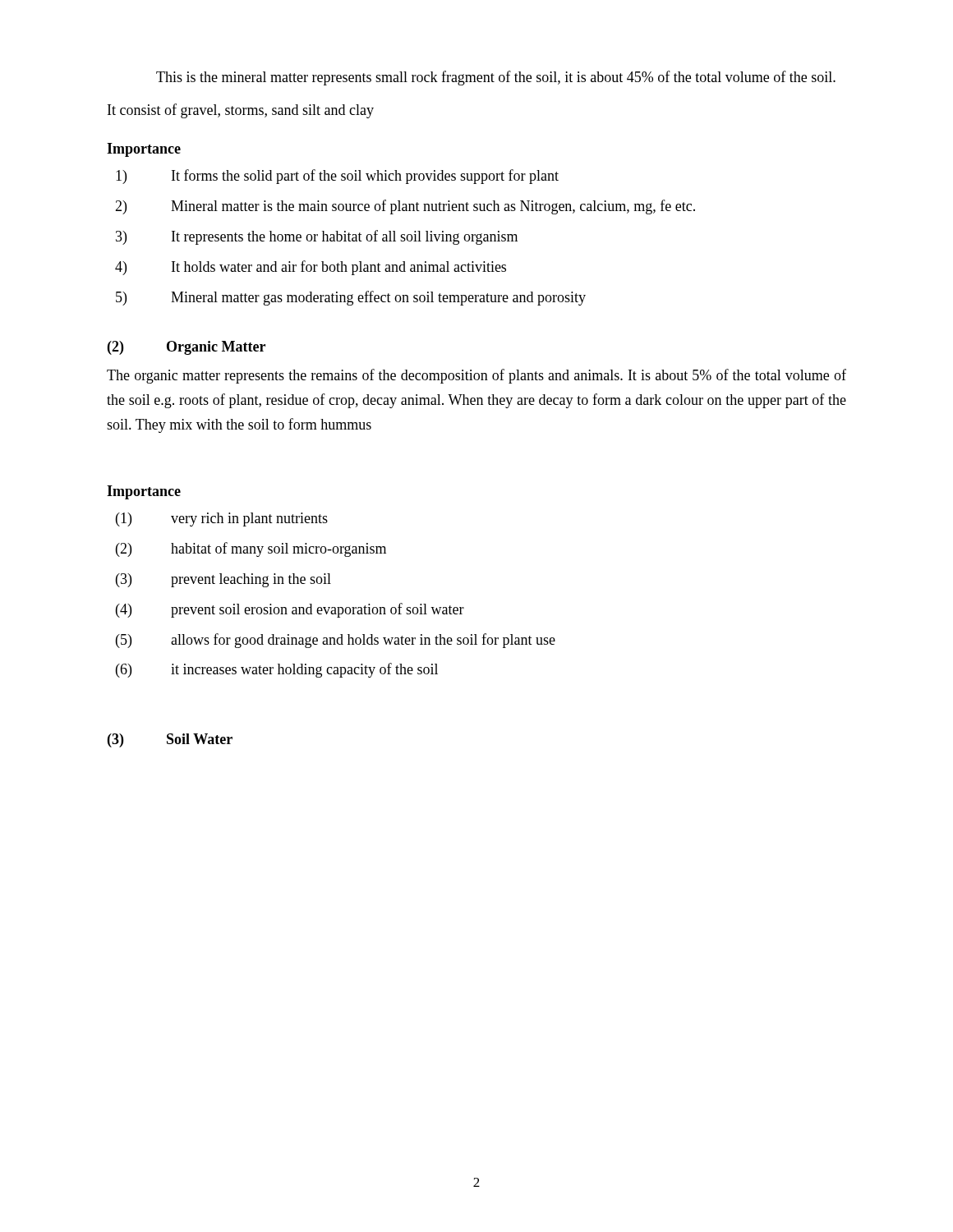Locate the list item that says "(1) very rich"
This screenshot has width=953, height=1232.
coord(222,519)
